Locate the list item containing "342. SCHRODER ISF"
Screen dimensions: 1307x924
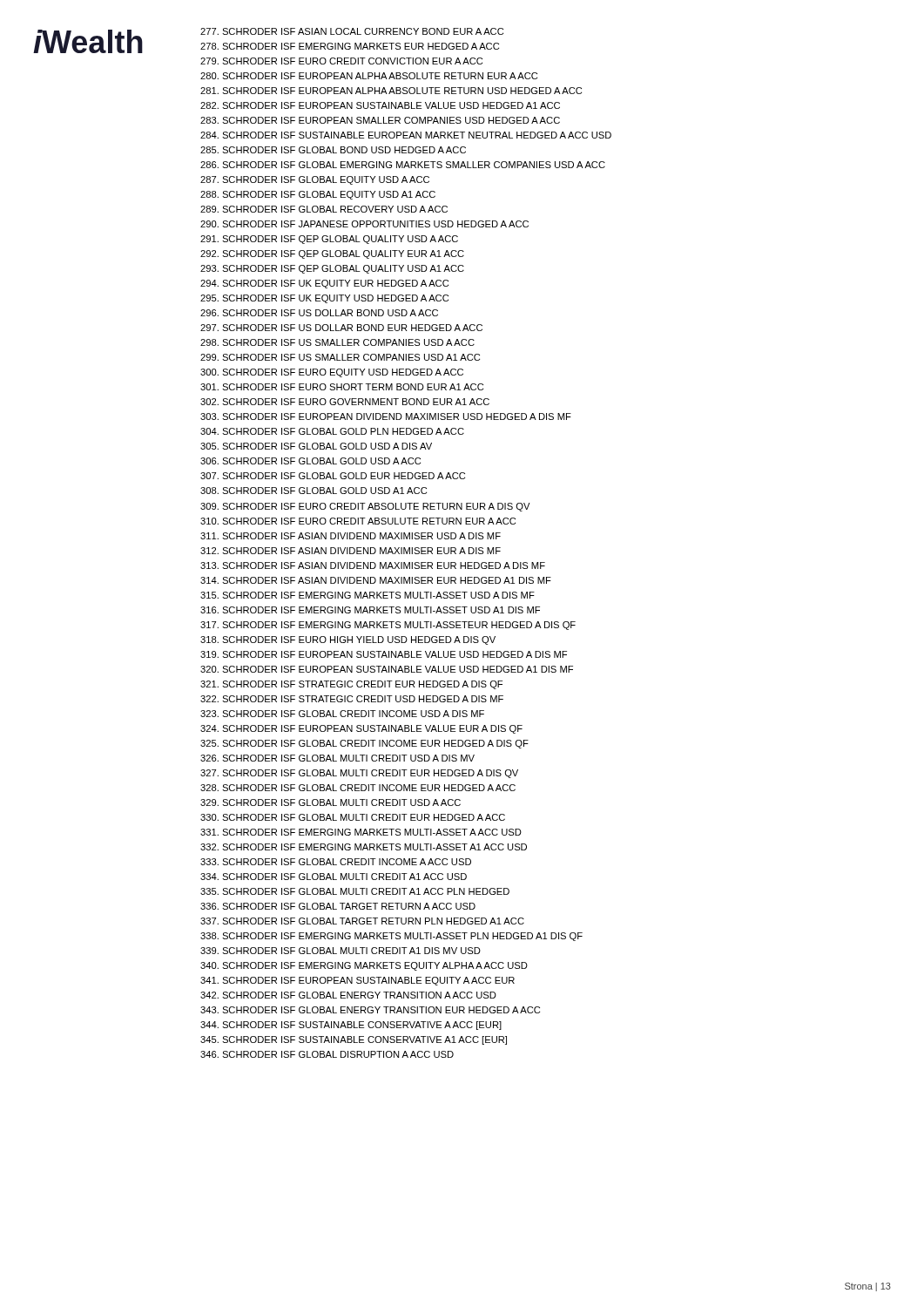(348, 995)
